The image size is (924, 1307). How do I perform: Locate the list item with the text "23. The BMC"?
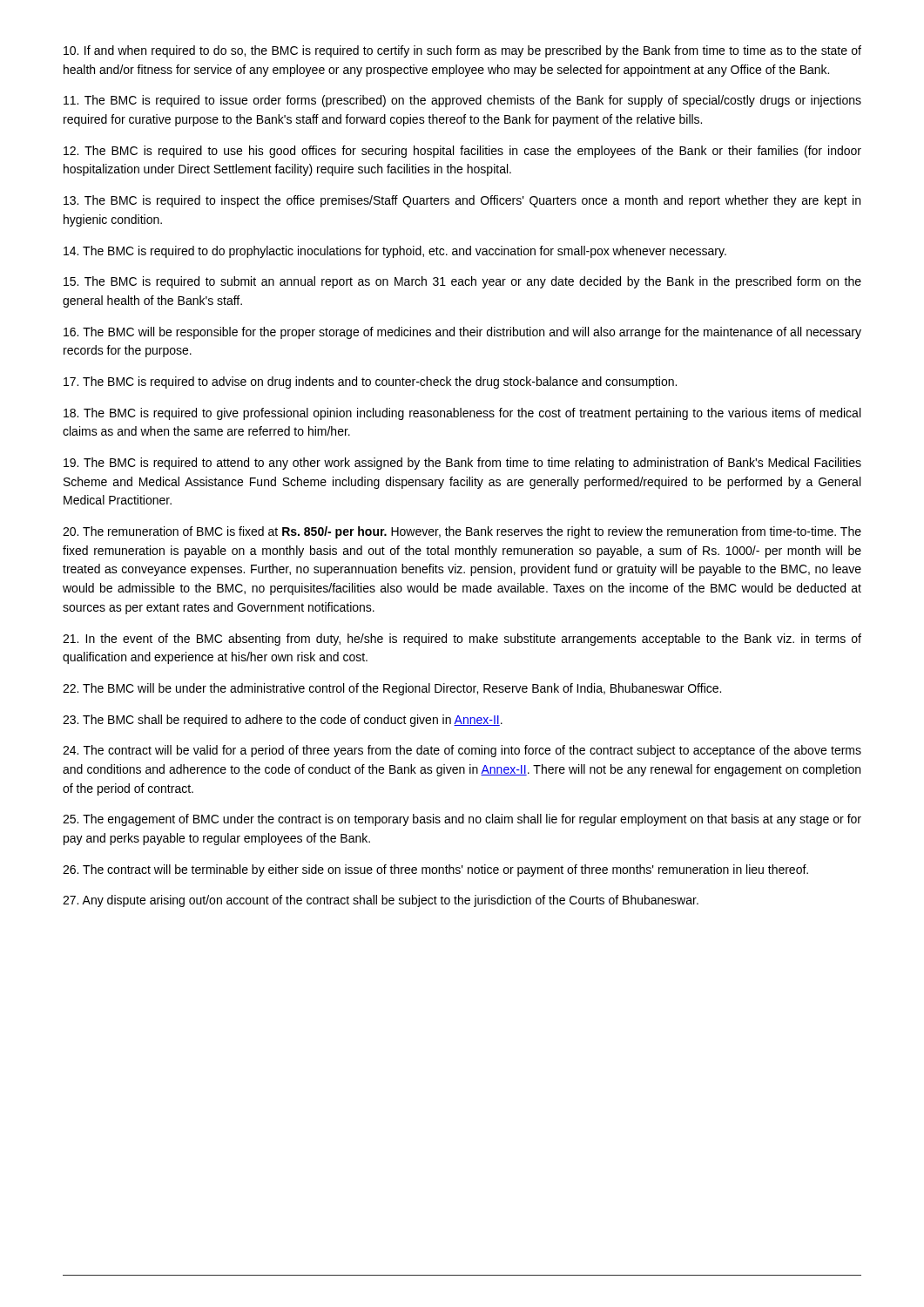tap(283, 719)
